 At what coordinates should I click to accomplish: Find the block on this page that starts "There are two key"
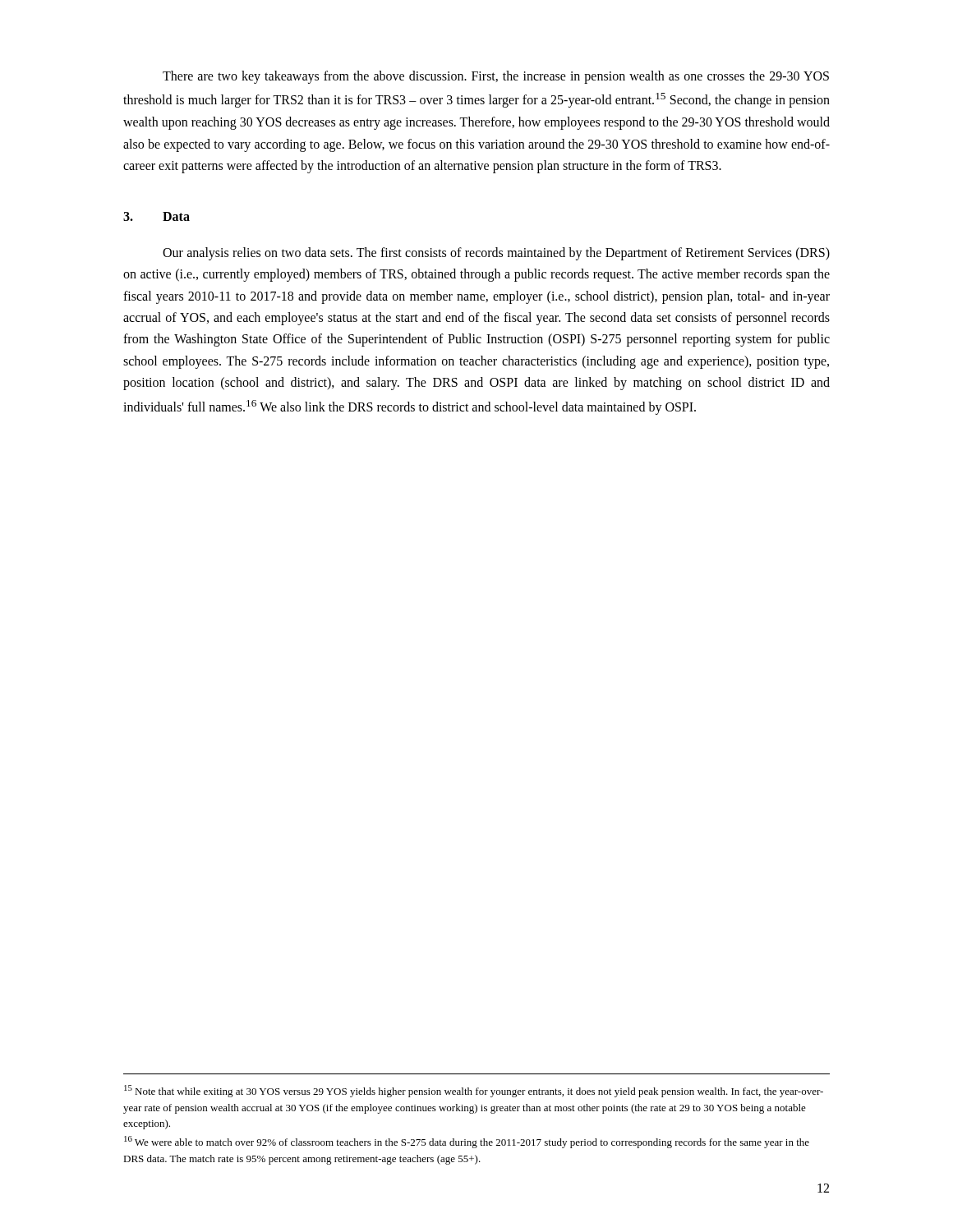pyautogui.click(x=476, y=121)
